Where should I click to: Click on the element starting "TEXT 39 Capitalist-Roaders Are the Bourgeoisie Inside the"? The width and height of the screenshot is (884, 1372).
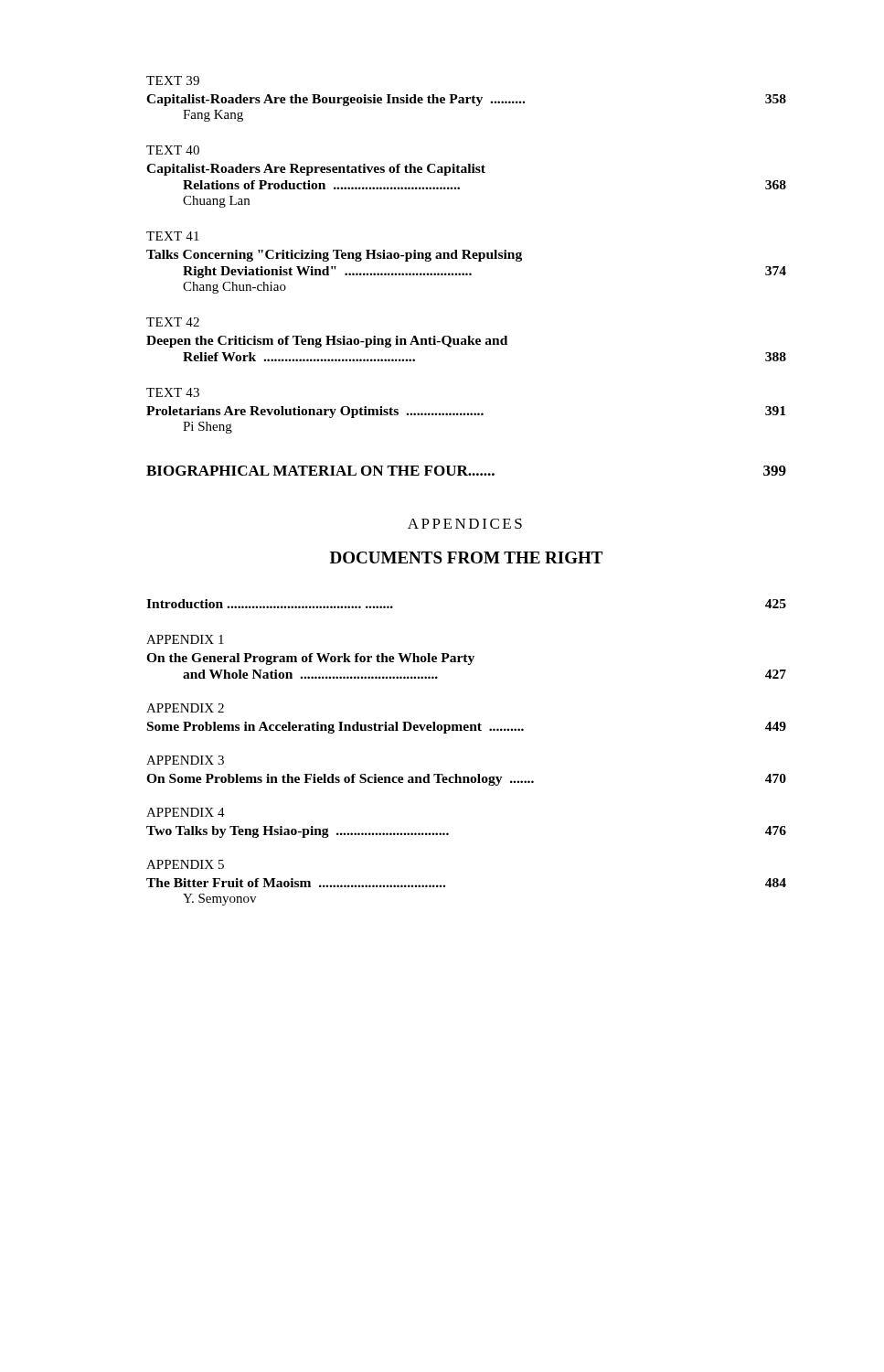(466, 98)
